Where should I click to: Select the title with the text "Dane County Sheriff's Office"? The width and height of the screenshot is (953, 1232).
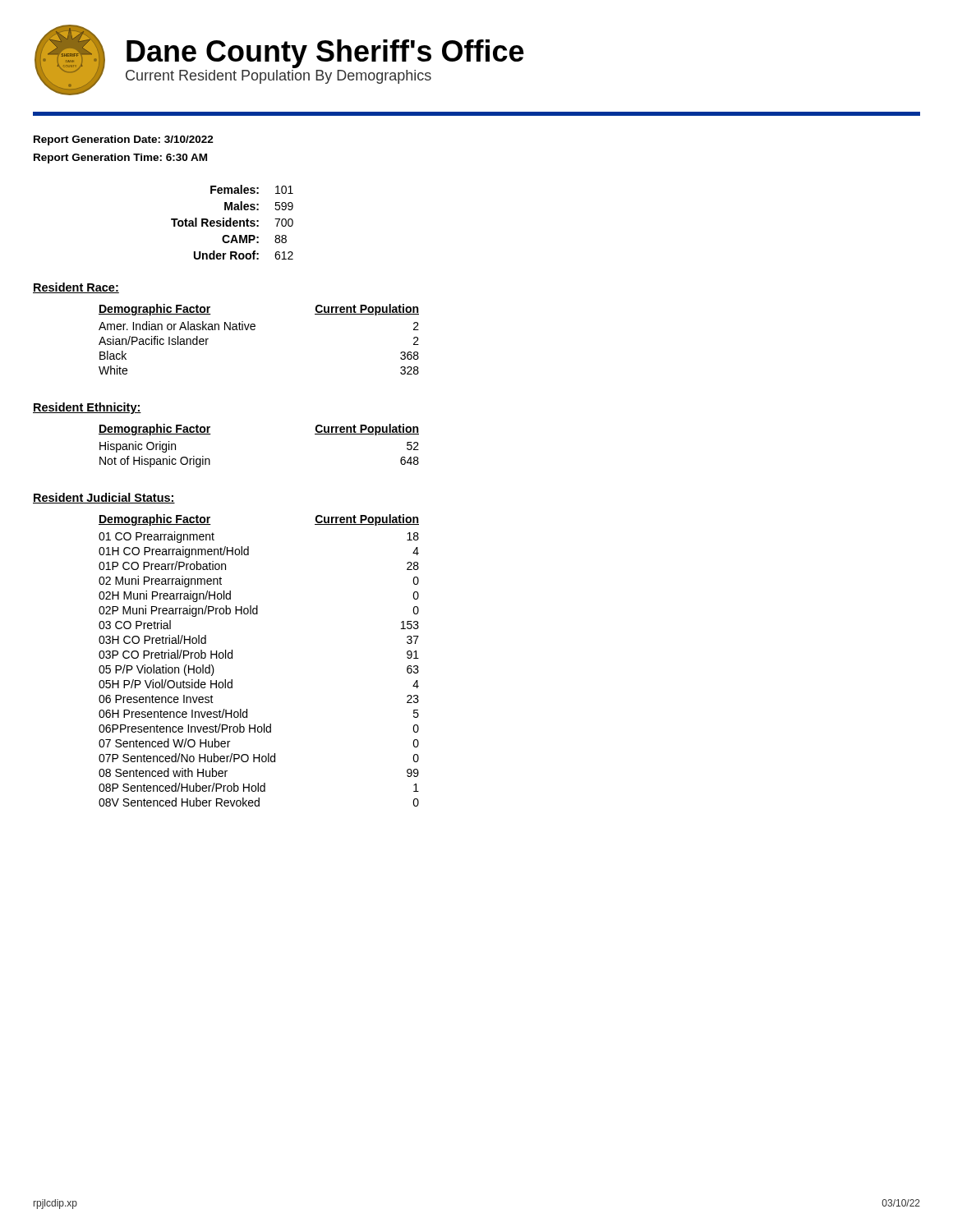[325, 51]
